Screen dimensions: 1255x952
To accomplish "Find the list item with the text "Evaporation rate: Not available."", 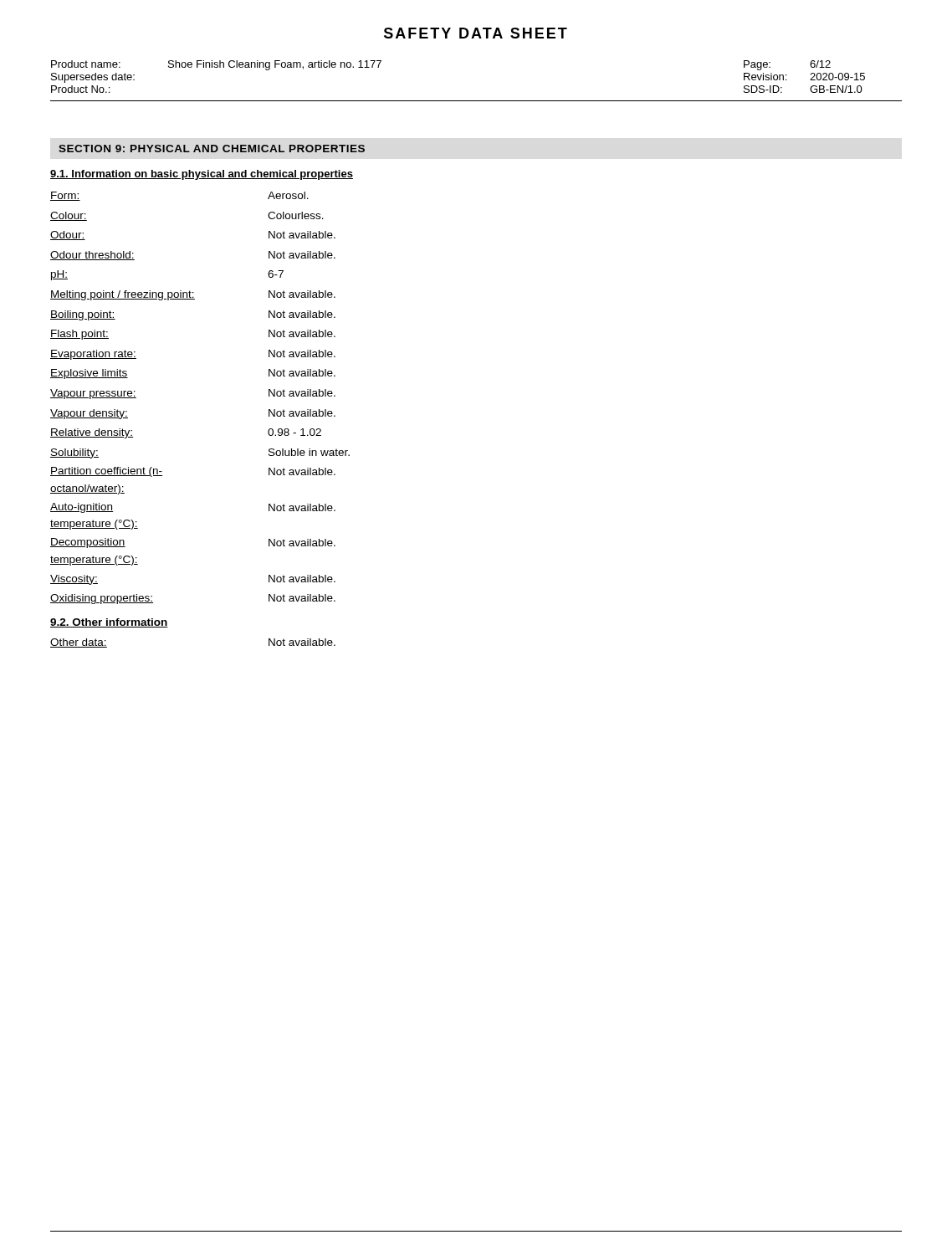I will 103,354.
